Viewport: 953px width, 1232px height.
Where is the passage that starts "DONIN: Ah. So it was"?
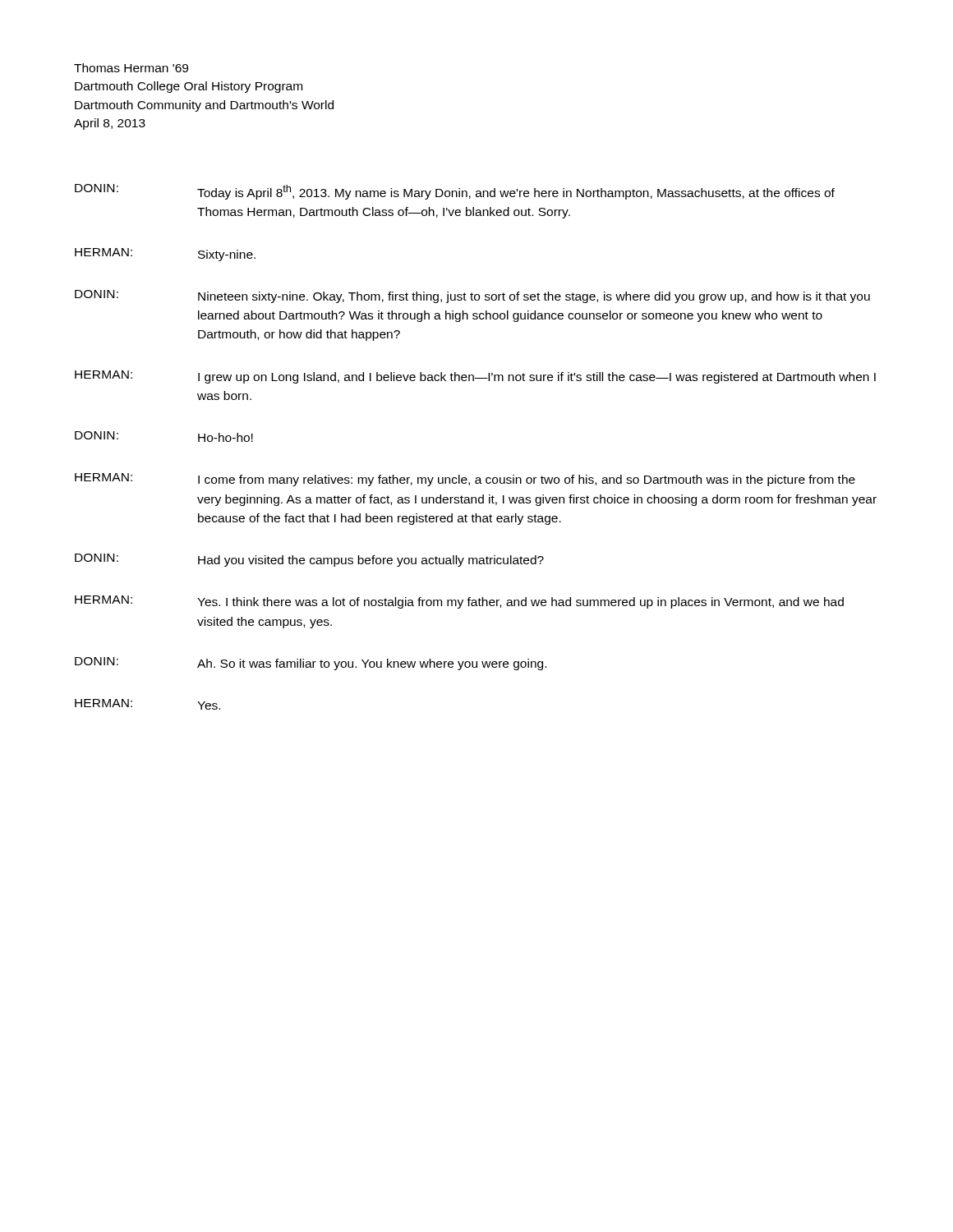pyautogui.click(x=476, y=663)
